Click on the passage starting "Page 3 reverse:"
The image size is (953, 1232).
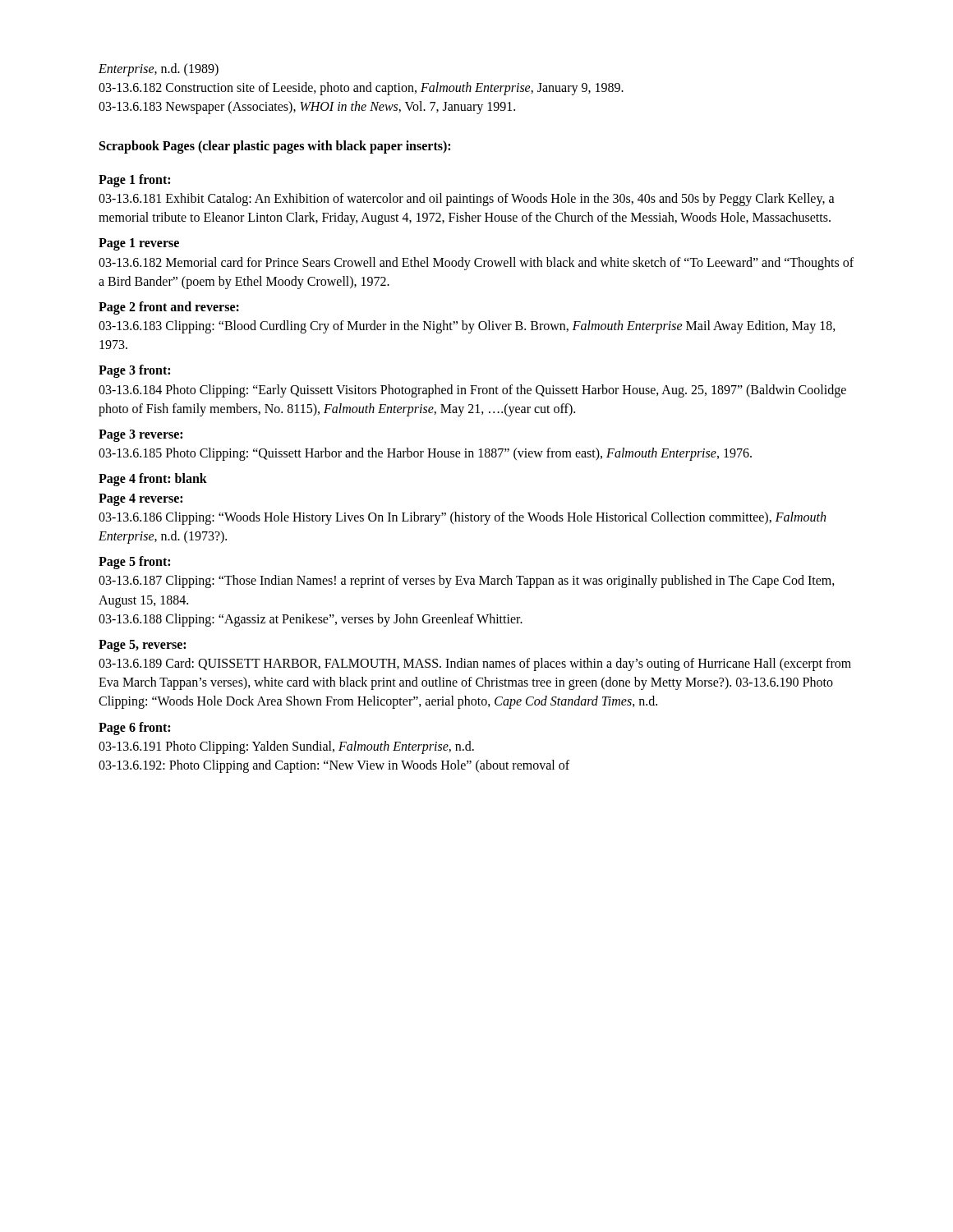(140, 436)
